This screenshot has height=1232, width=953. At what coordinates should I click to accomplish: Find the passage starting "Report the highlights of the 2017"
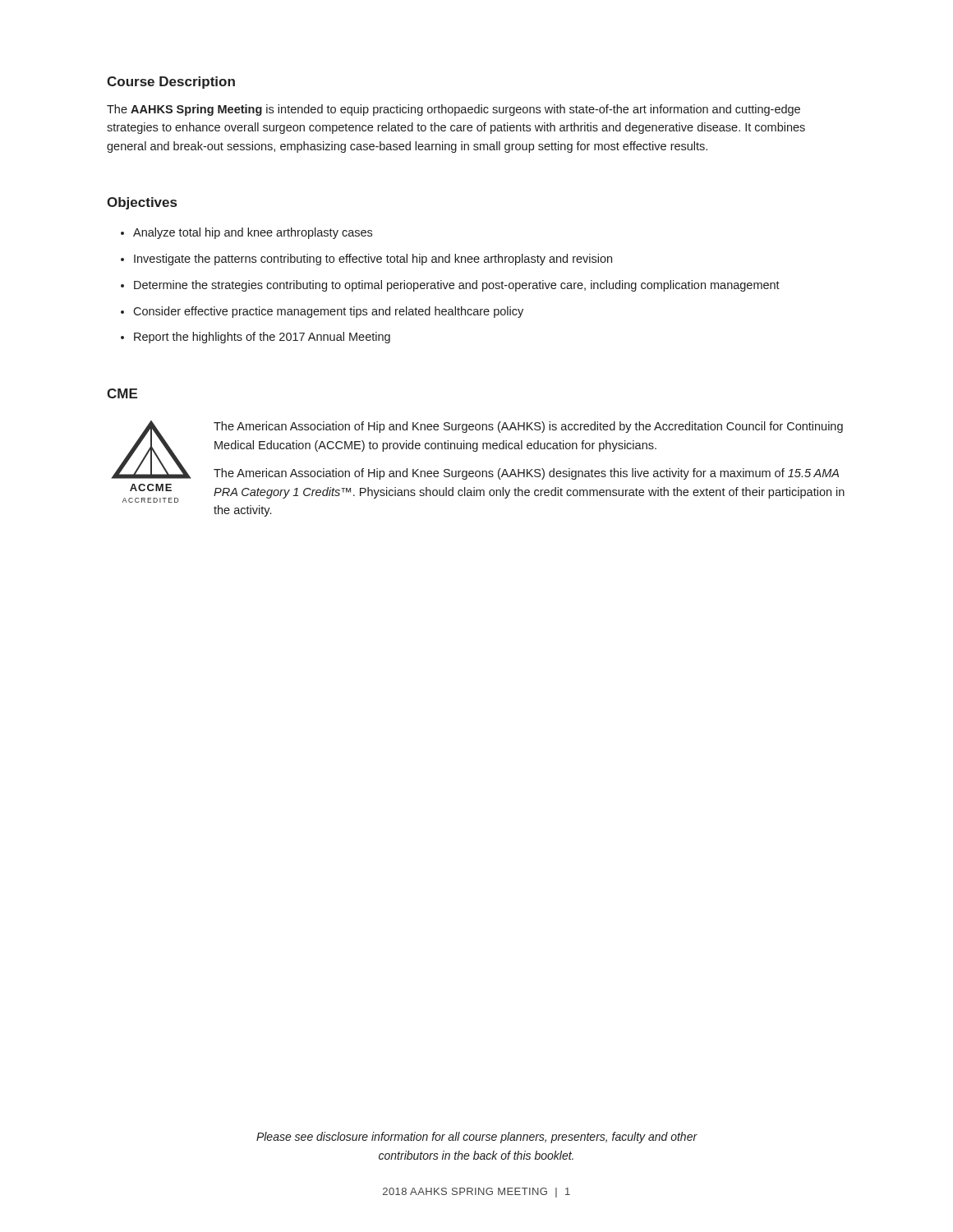(x=262, y=337)
